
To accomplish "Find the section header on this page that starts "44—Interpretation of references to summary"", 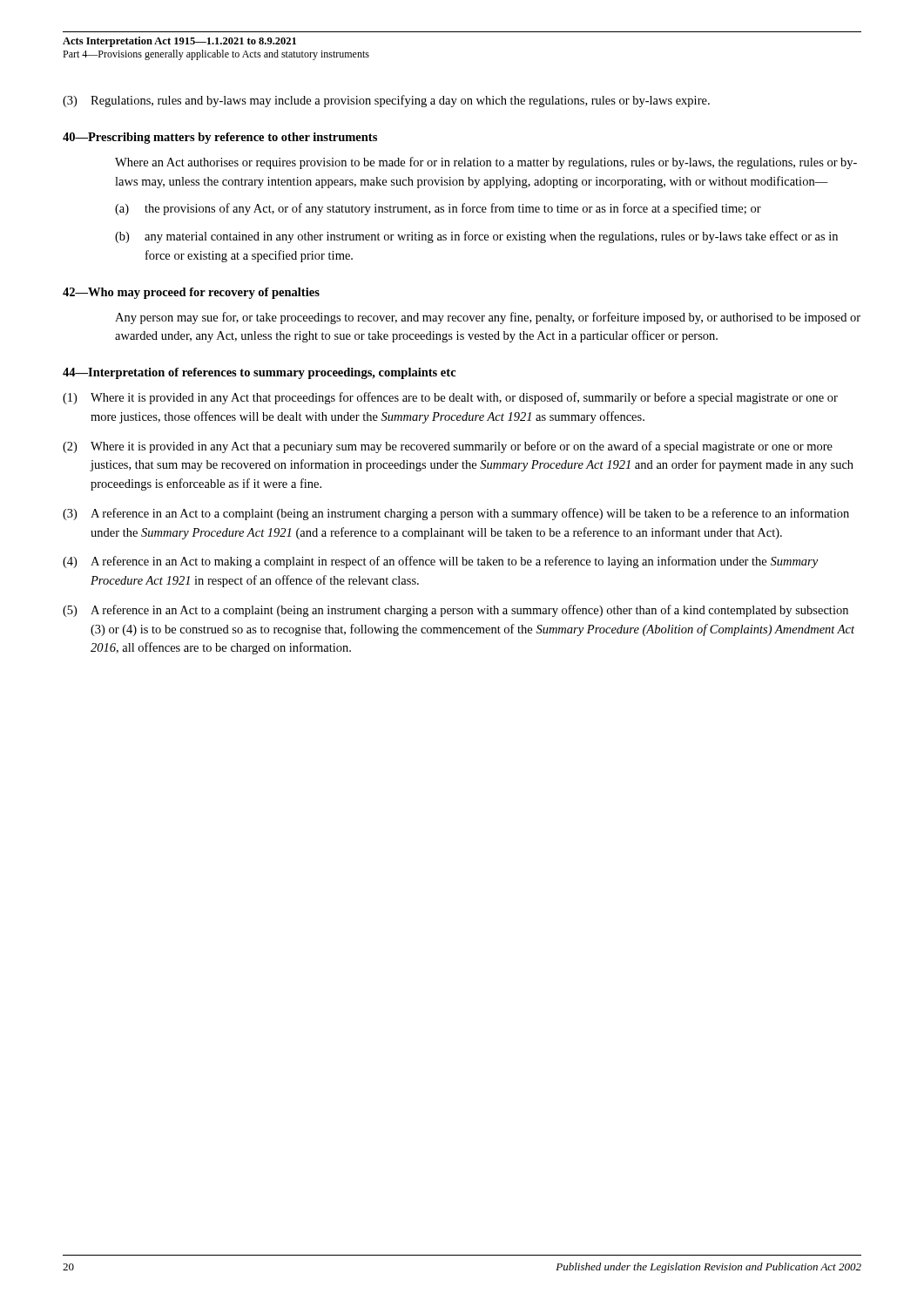I will pyautogui.click(x=259, y=372).
